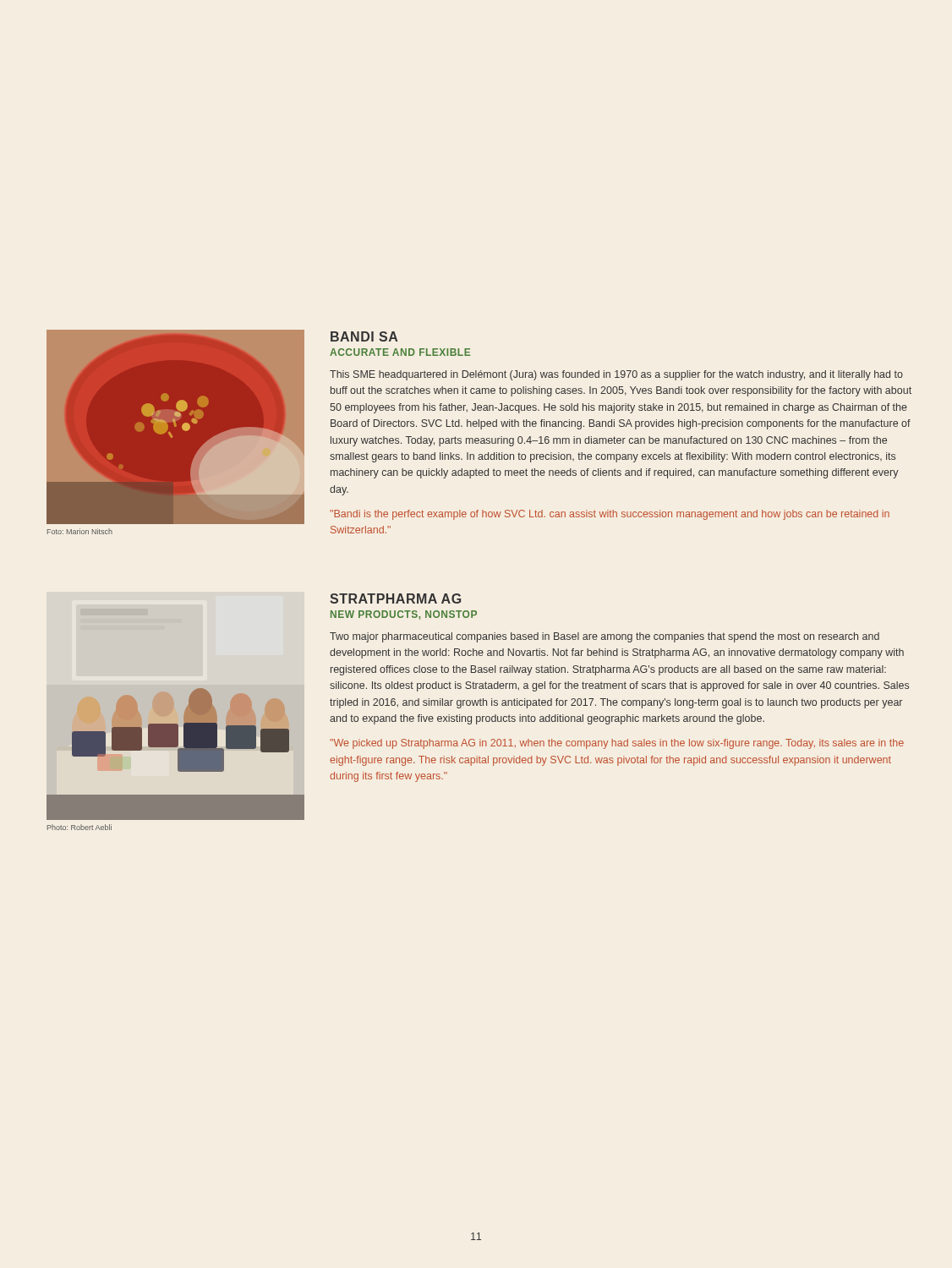Point to the region starting "STRATPHARMA AG"
The image size is (952, 1268).
[396, 599]
